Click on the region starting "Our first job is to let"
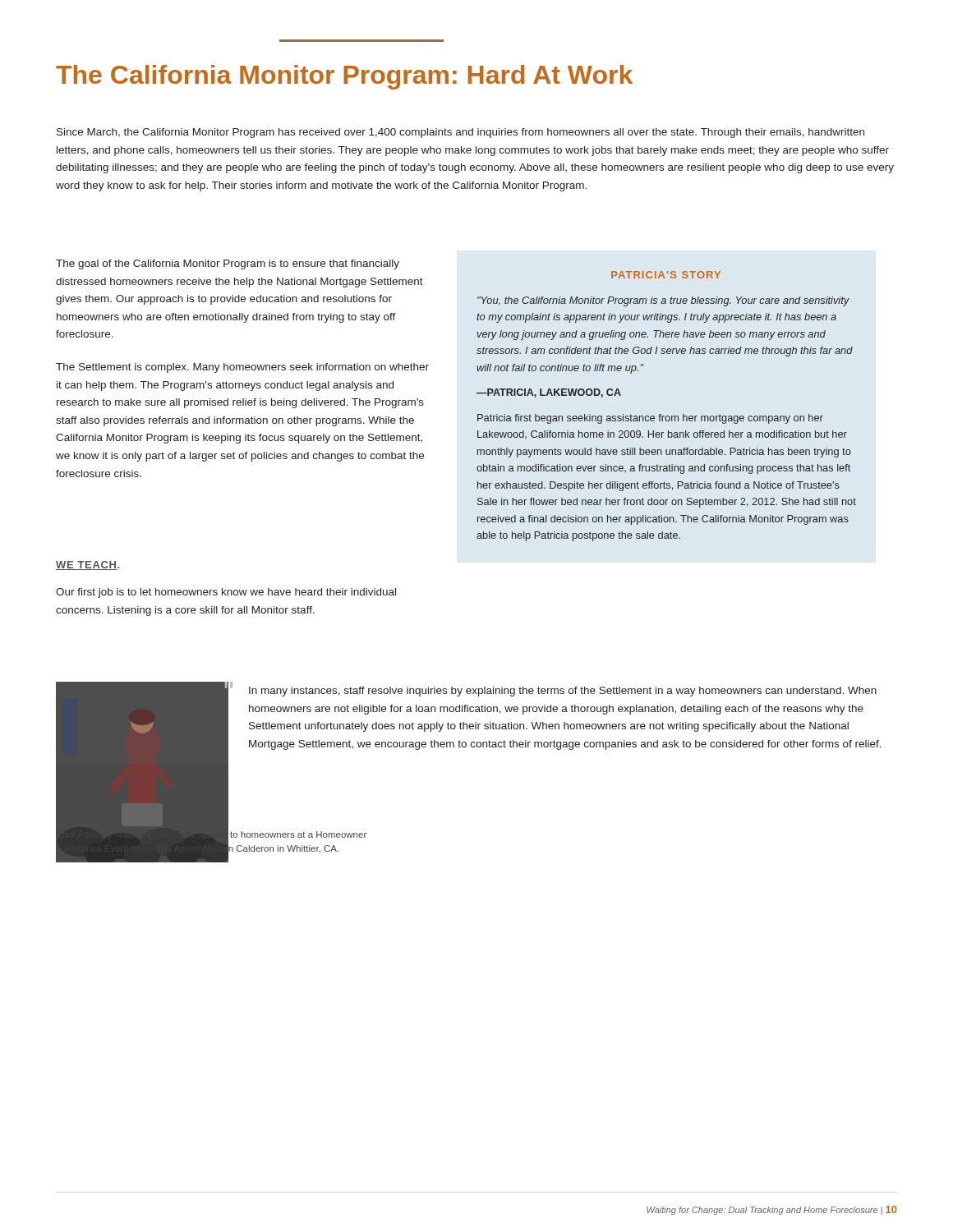Viewport: 953px width, 1232px height. (243, 601)
